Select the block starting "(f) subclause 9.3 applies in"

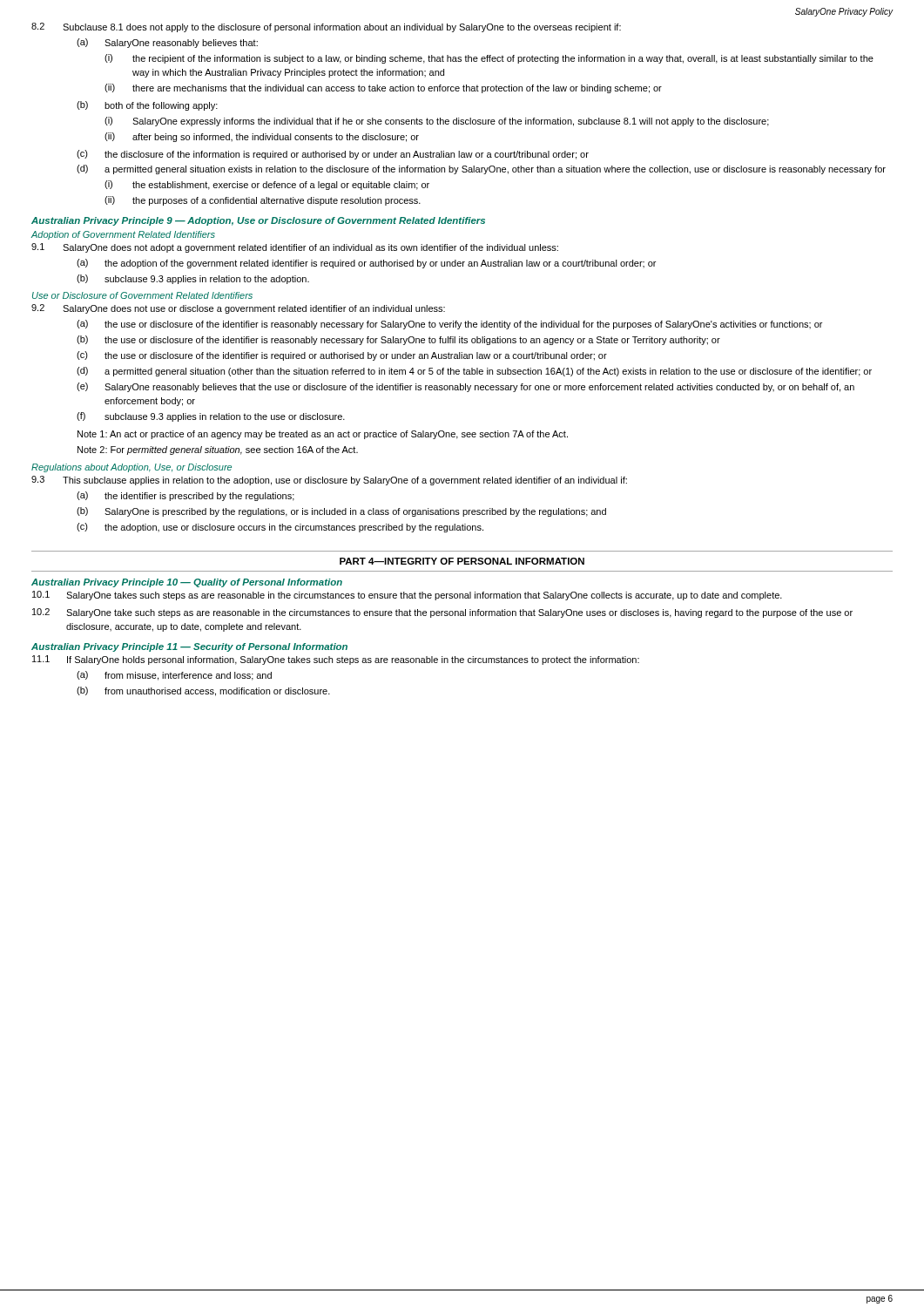(211, 417)
